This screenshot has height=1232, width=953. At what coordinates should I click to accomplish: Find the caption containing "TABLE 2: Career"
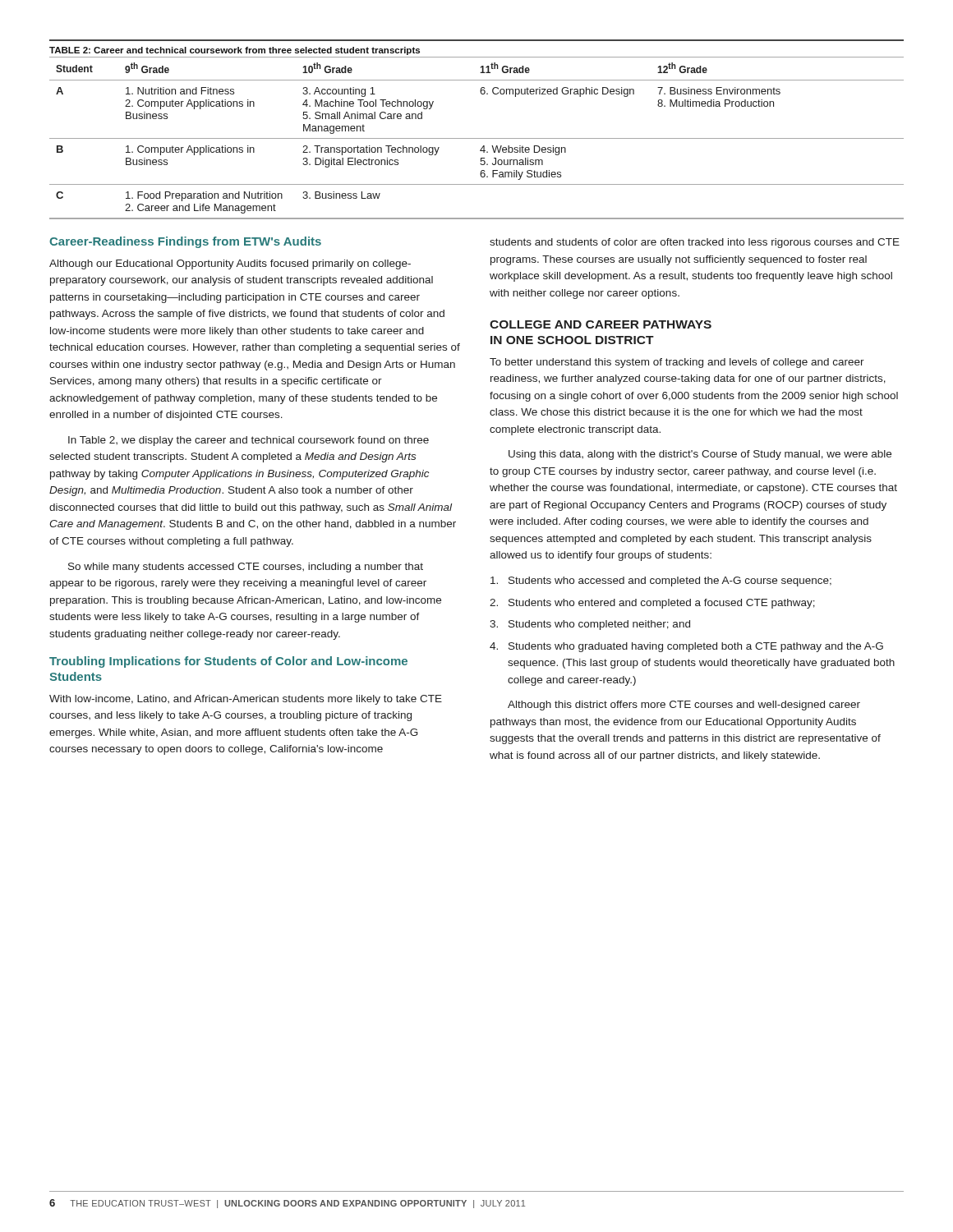tap(235, 50)
